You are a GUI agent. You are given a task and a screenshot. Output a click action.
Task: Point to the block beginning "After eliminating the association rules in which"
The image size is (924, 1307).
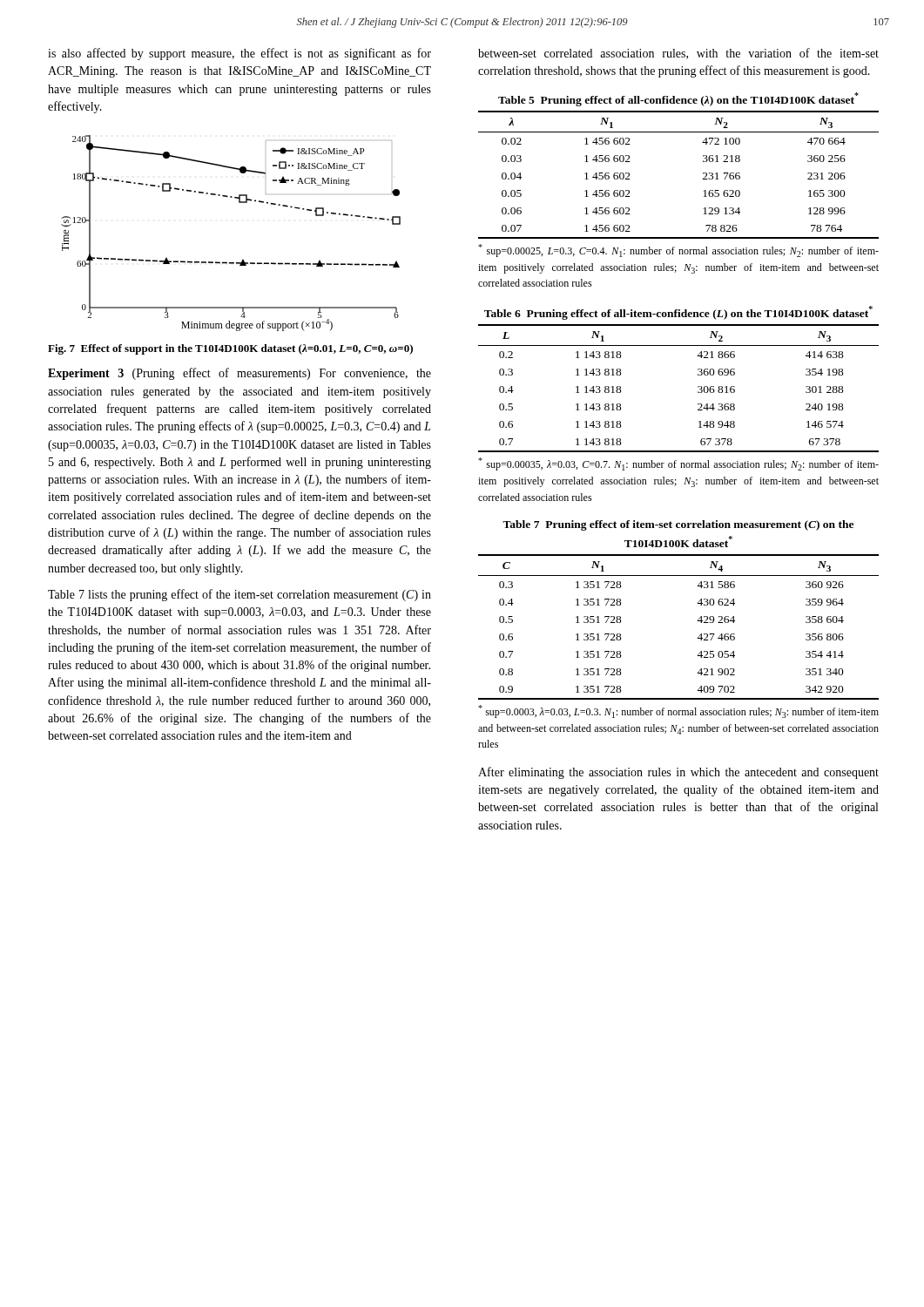click(x=678, y=799)
